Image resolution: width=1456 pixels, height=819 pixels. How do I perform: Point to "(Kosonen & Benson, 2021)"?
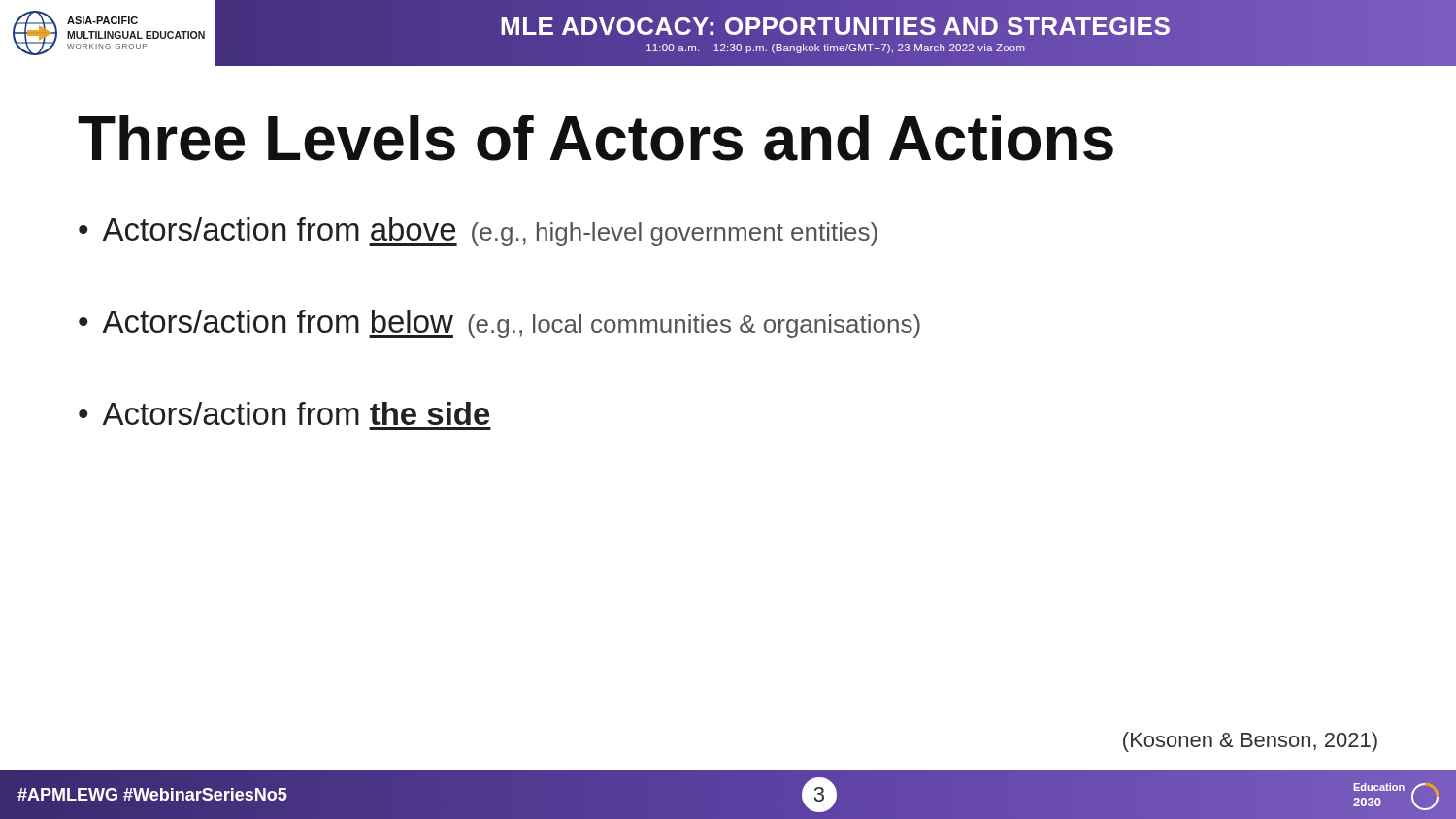pos(1250,740)
